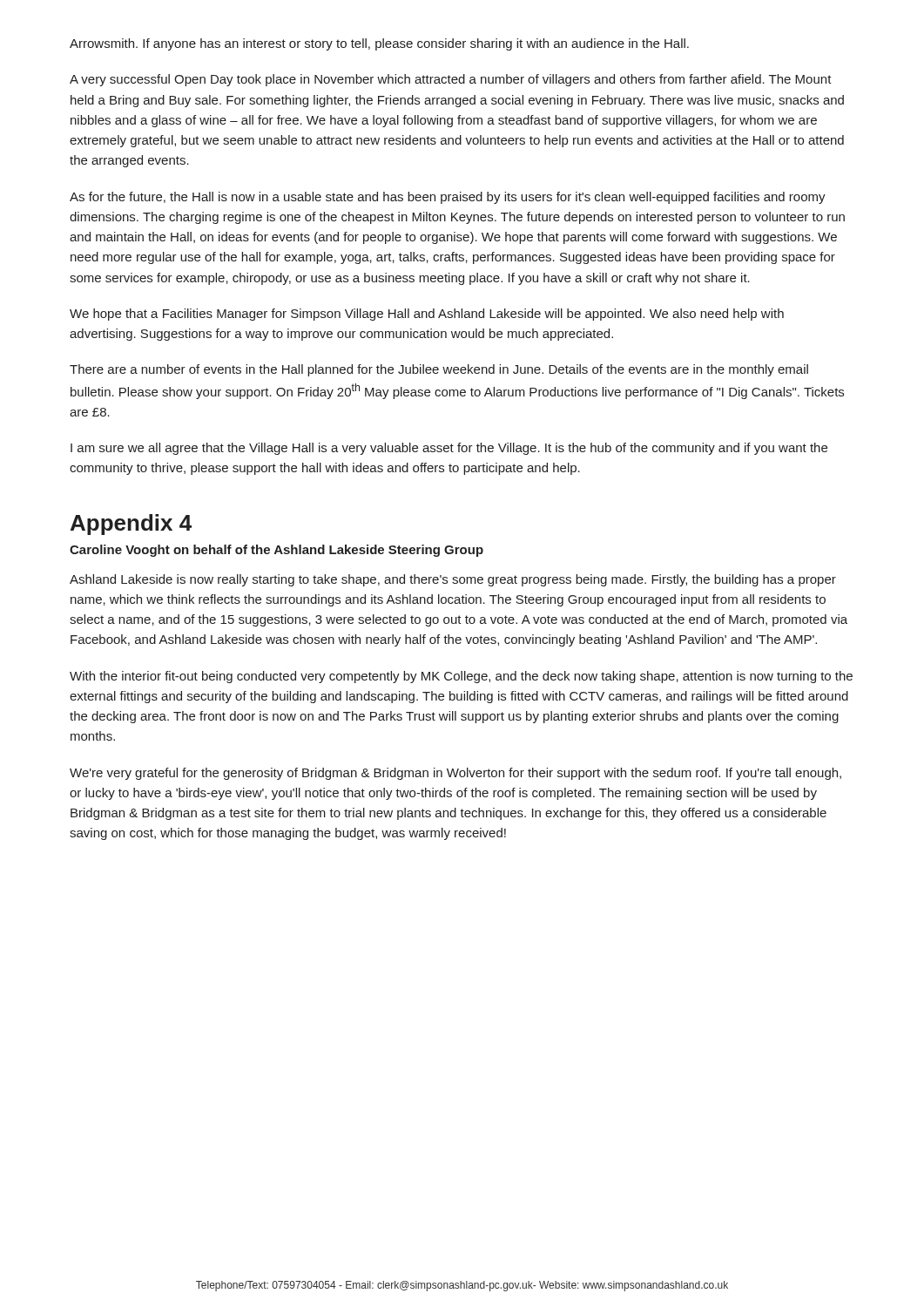The width and height of the screenshot is (924, 1307).
Task: Locate the block of text that opens with "Caroline Vooght on behalf"
Action: point(277,549)
